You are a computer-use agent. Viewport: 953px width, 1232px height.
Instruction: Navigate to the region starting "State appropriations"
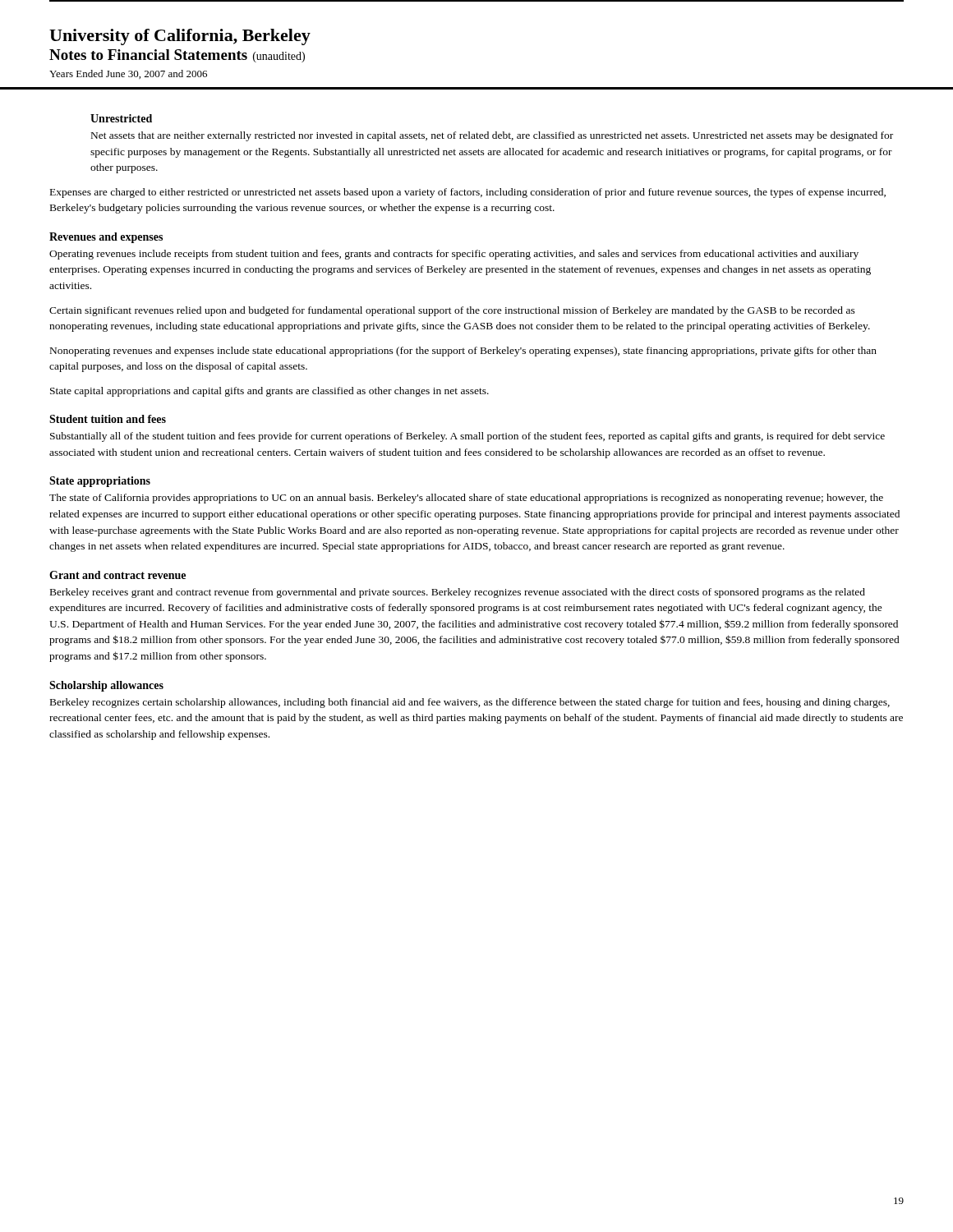pyautogui.click(x=100, y=481)
